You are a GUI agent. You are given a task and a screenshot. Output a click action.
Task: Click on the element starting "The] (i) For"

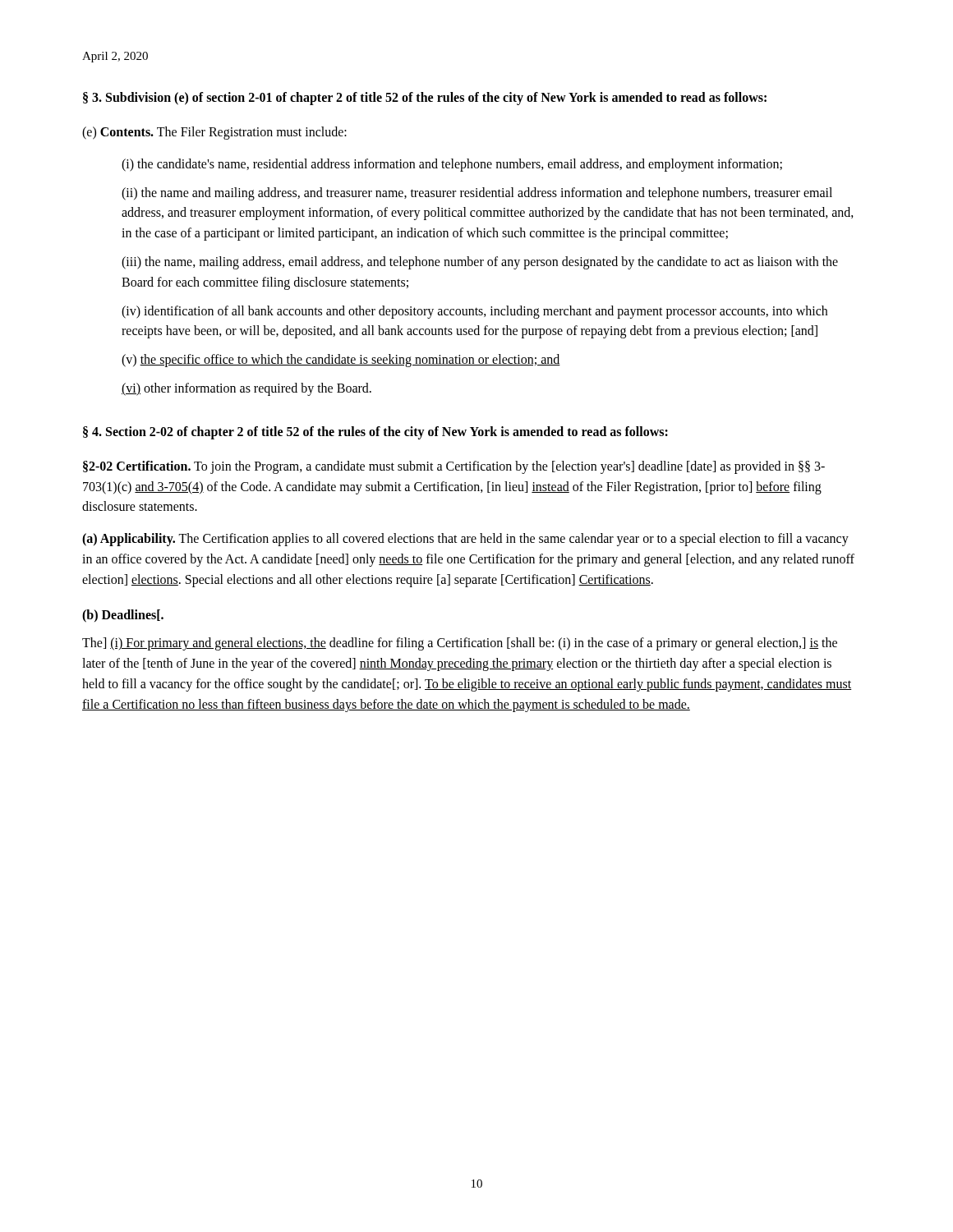[467, 674]
